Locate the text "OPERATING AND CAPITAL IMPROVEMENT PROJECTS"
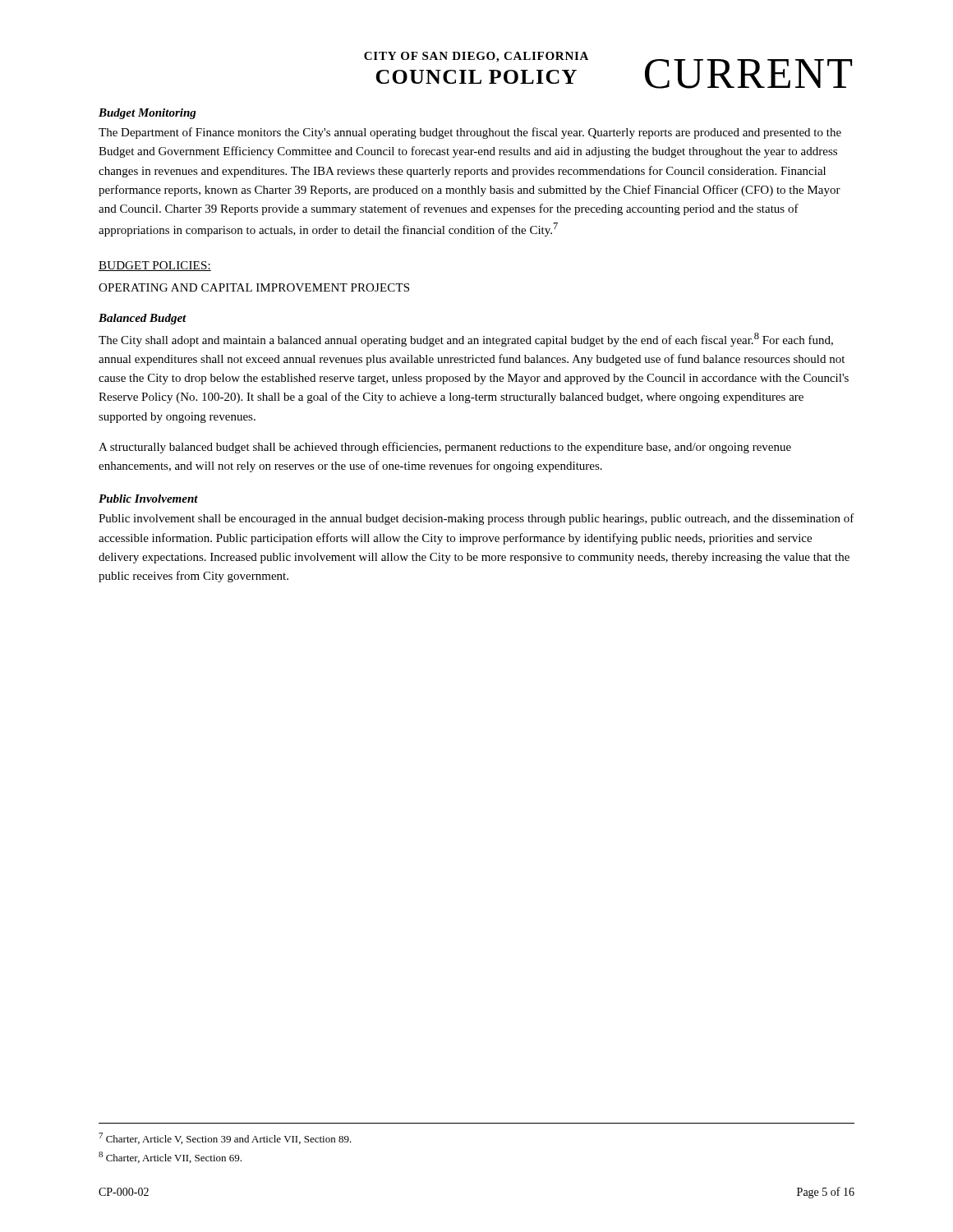953x1232 pixels. click(254, 287)
